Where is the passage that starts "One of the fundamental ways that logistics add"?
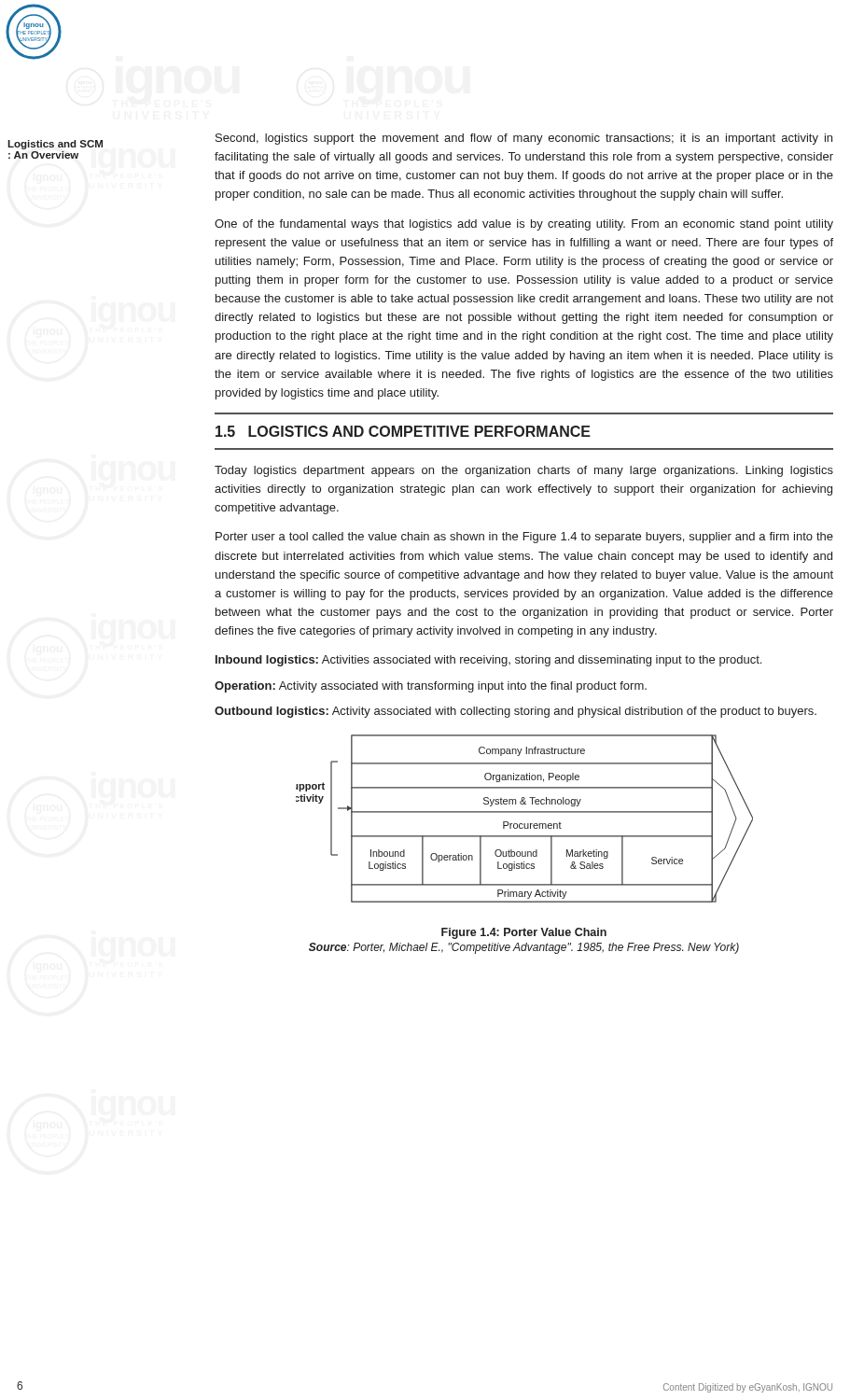This screenshot has height=1400, width=850. click(524, 308)
